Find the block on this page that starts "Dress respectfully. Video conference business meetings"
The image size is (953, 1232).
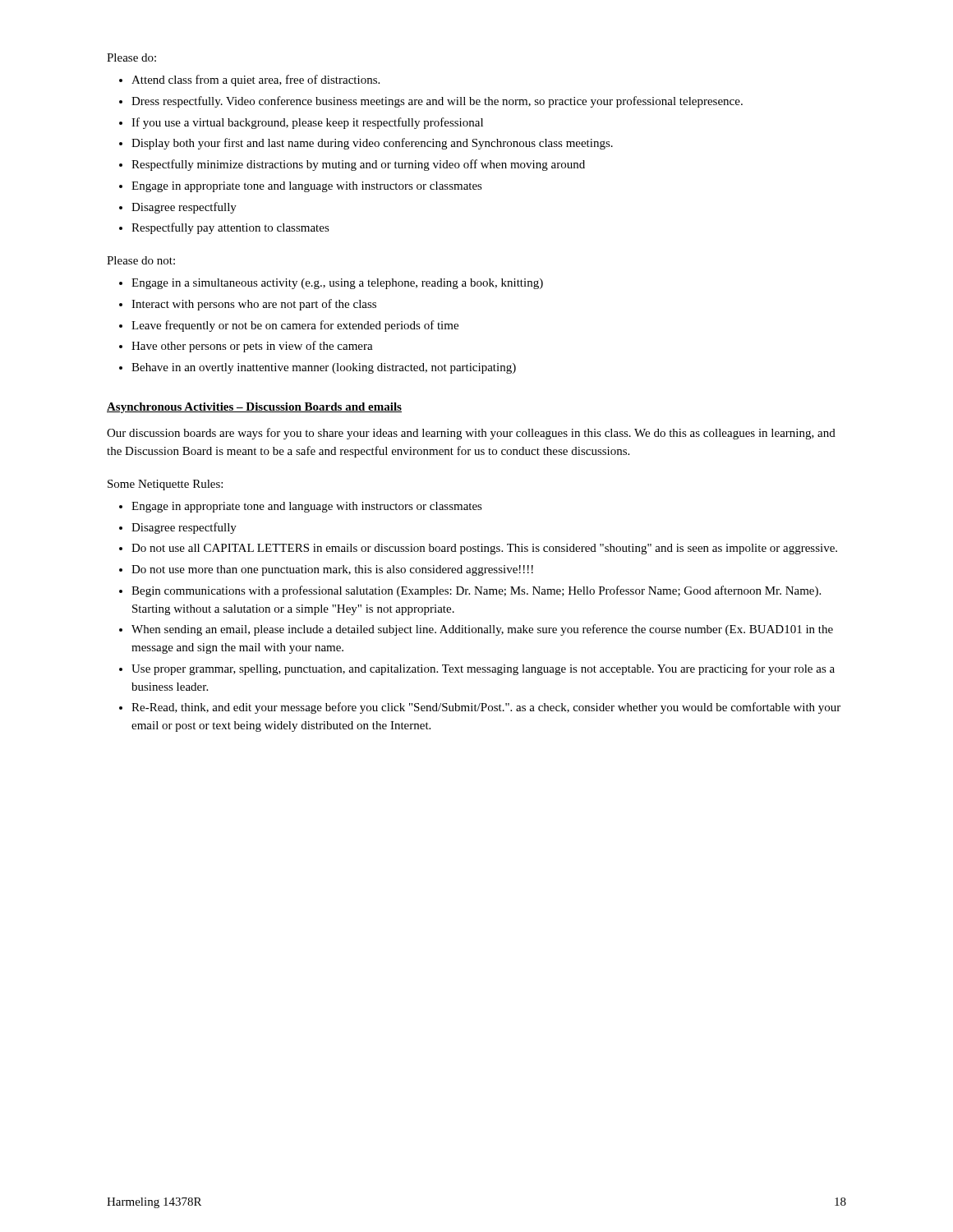(437, 101)
